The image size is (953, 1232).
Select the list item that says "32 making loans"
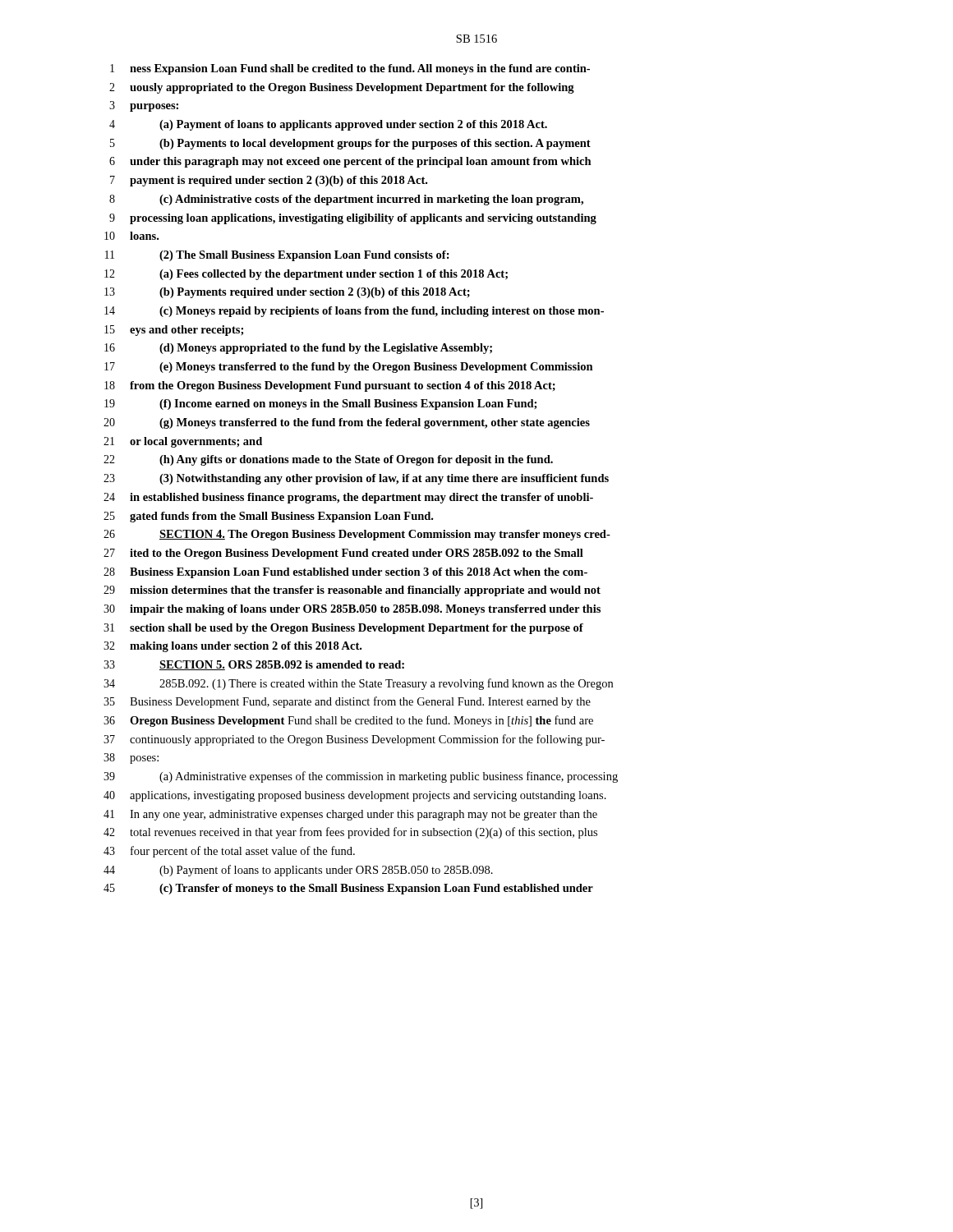point(232,647)
